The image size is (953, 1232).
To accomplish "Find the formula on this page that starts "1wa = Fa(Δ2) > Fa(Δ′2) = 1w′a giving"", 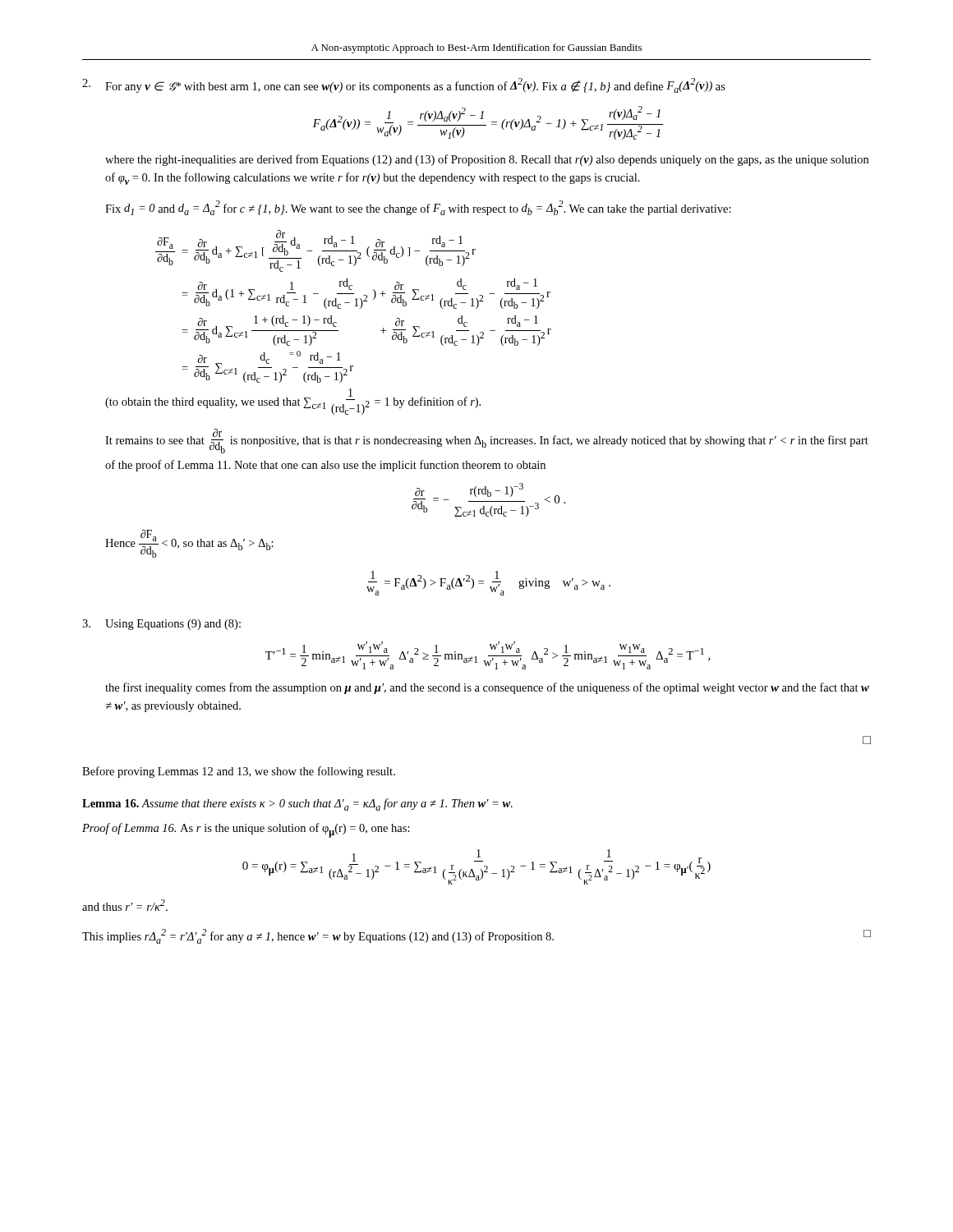I will pos(488,584).
